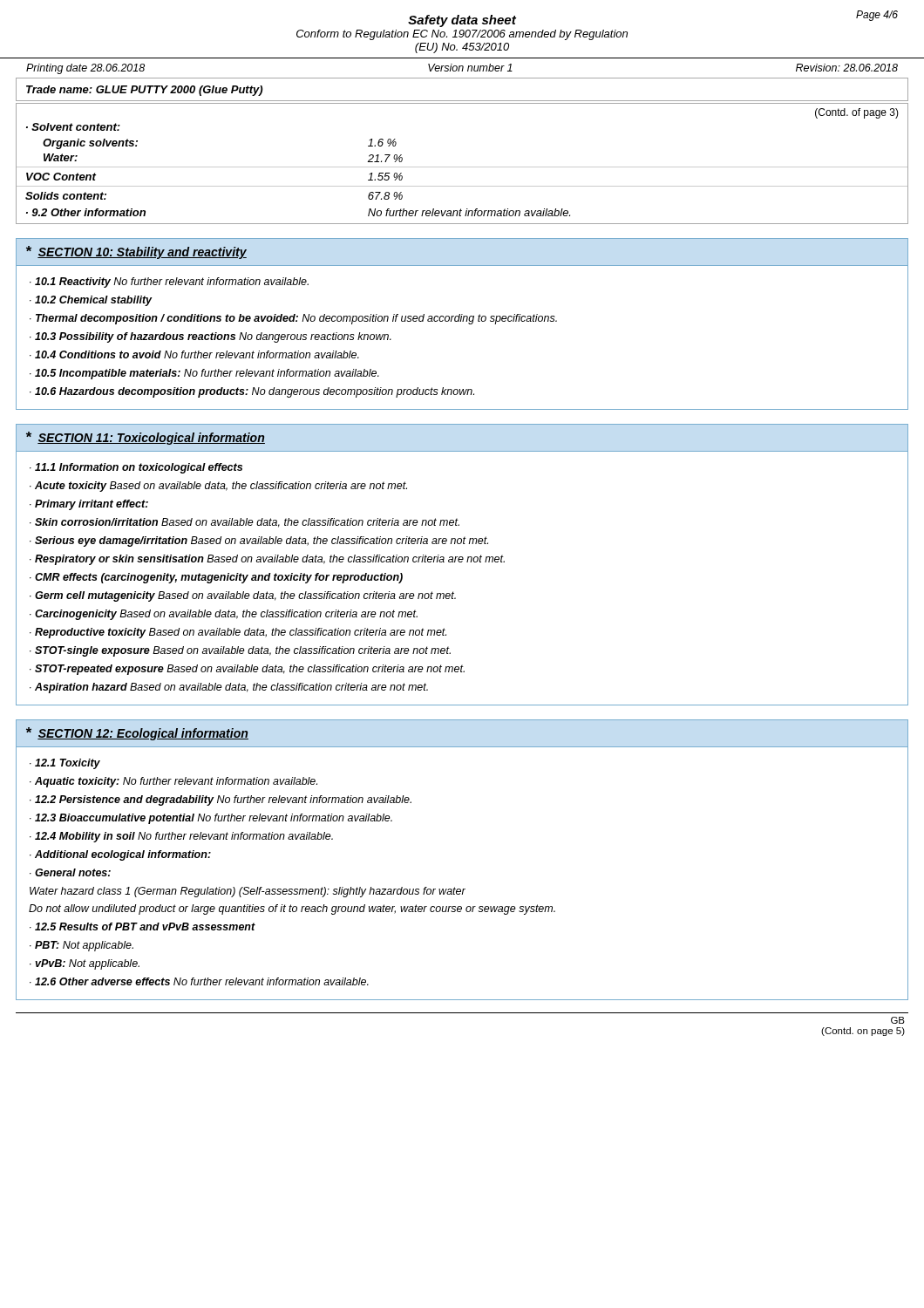The height and width of the screenshot is (1308, 924).
Task: Locate the list item with the text "· 10.6 Hazardous decomposition products: No dangerous decomposition"
Action: click(252, 392)
